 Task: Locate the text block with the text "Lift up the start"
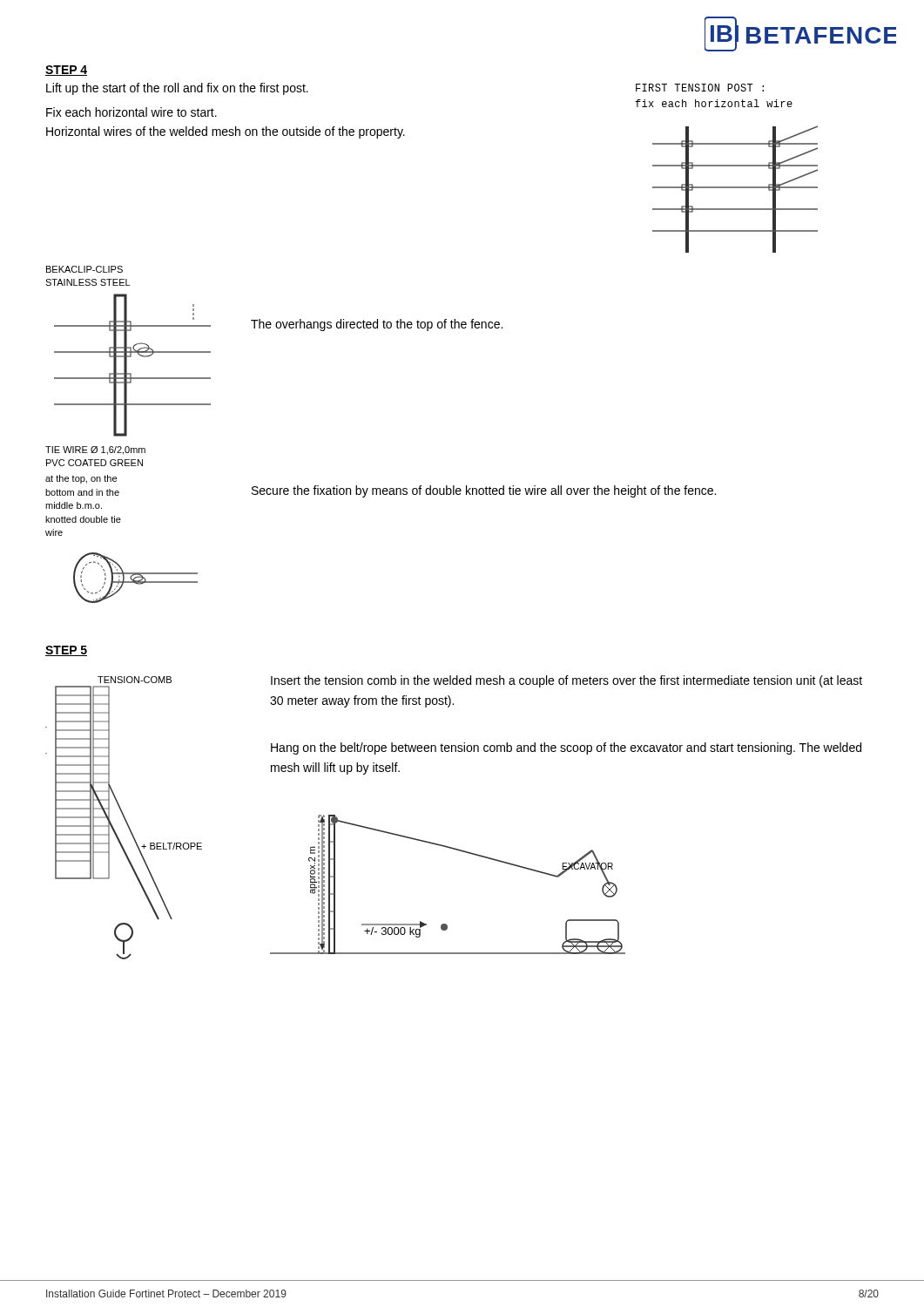coord(177,88)
